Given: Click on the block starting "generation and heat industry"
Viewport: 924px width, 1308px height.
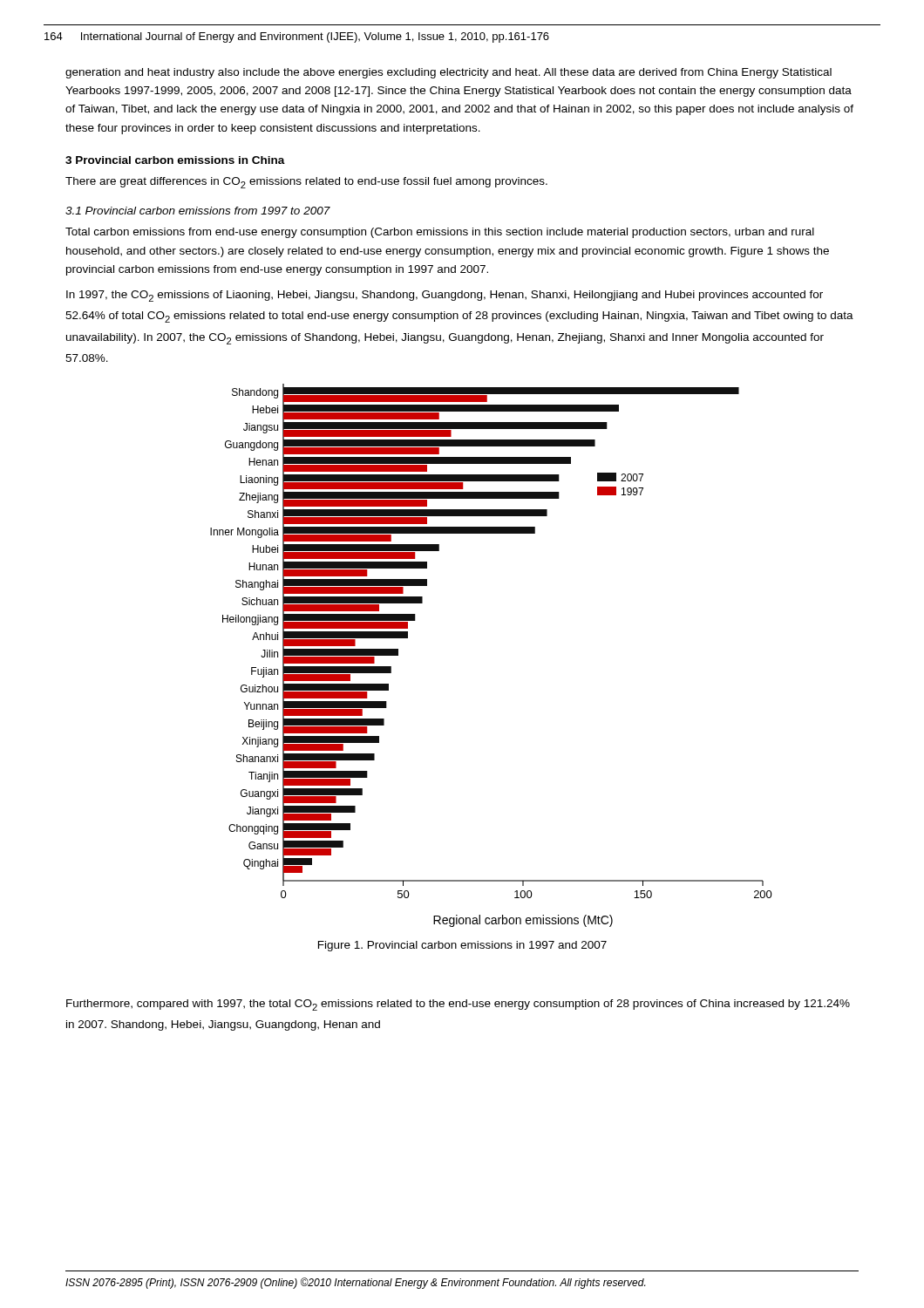Looking at the screenshot, I should click(459, 100).
